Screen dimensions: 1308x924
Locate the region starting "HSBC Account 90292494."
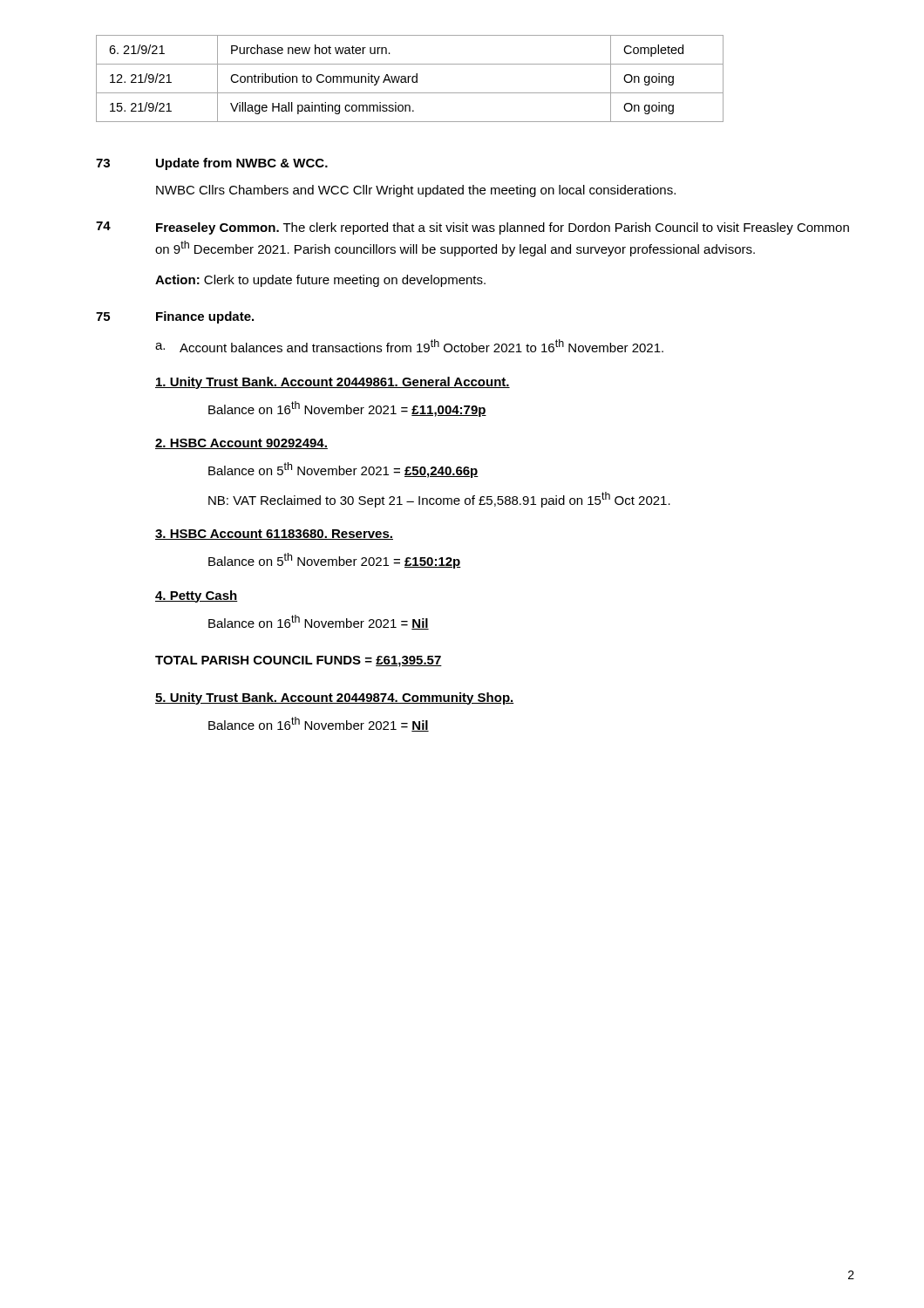[241, 443]
